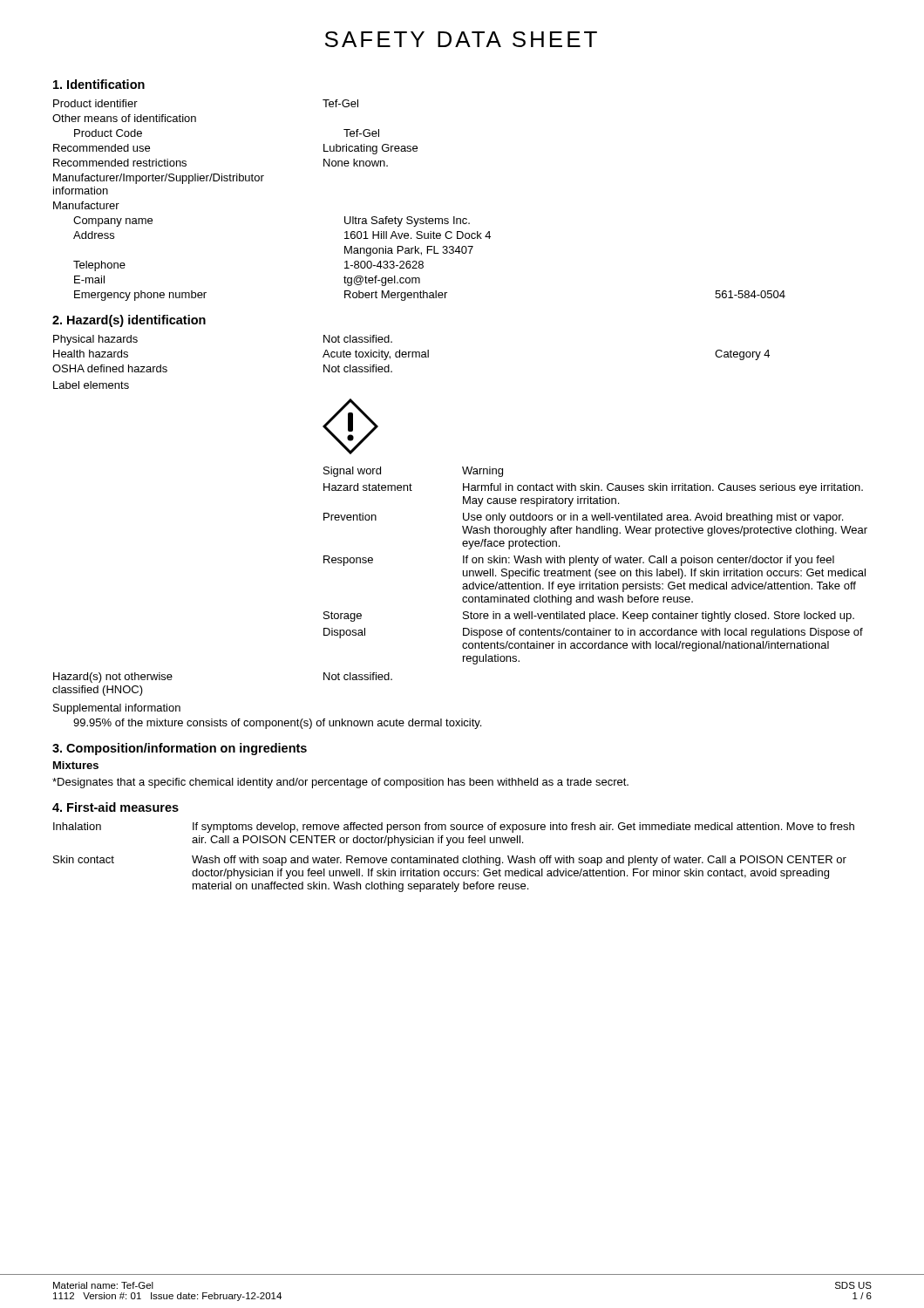Click on the text with the text "Hazard(s) not otherwiseclassified (HNOC) Not classified."
Image resolution: width=924 pixels, height=1308 pixels.
tap(116, 677)
